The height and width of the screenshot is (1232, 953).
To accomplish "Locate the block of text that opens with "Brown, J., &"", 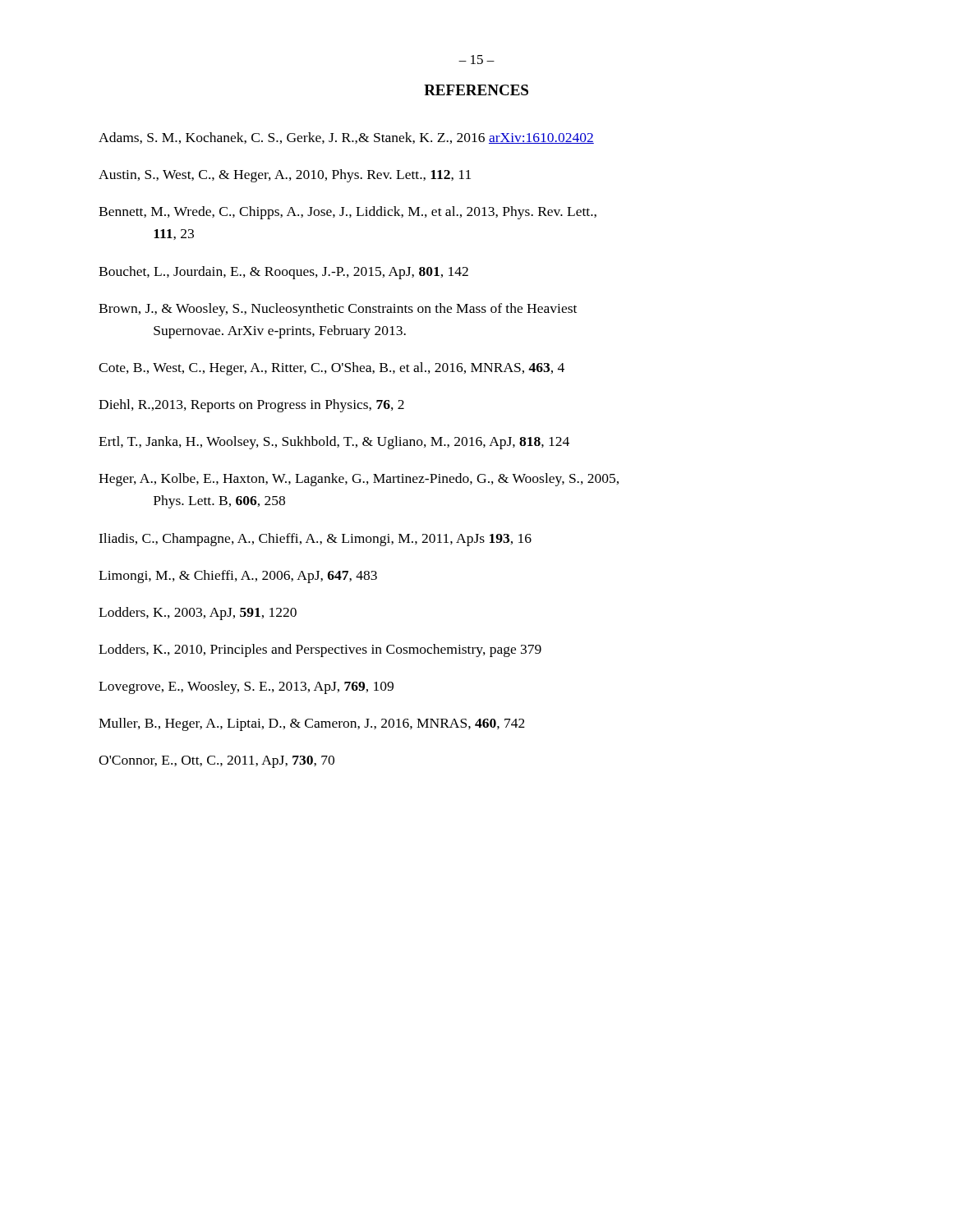I will tap(338, 319).
